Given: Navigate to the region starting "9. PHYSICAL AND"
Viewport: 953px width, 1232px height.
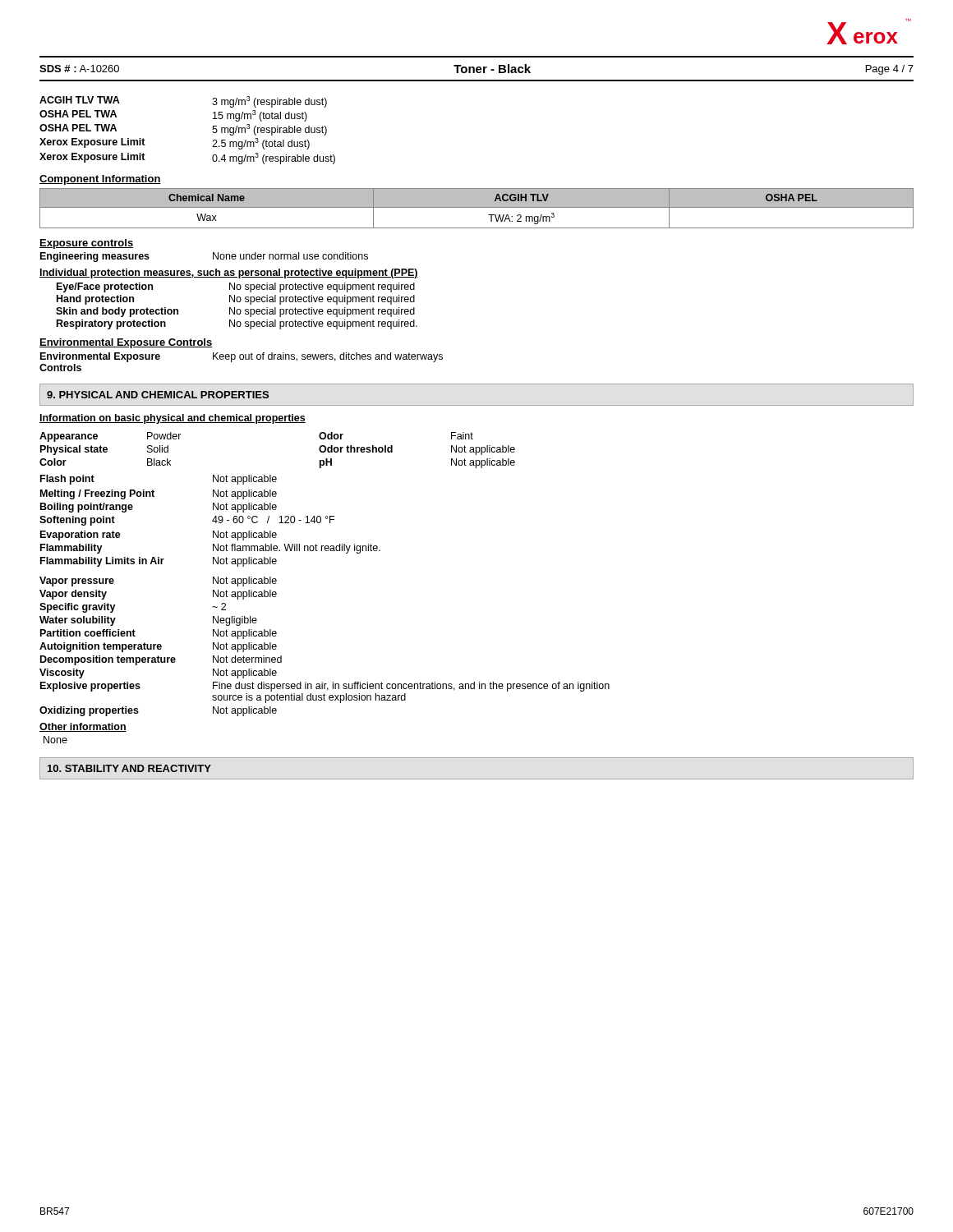Looking at the screenshot, I should click(158, 395).
